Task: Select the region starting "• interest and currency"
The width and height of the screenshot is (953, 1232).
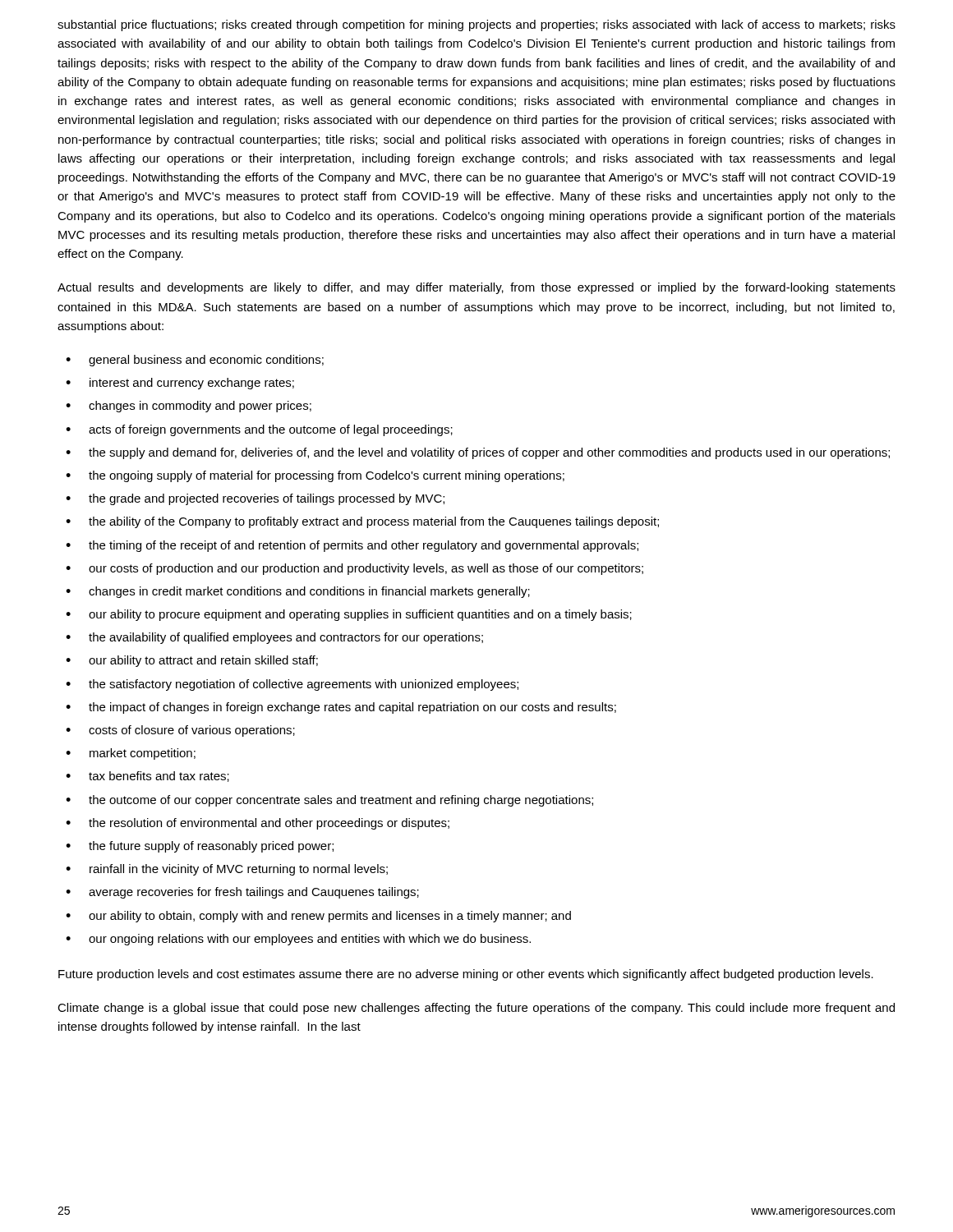Action: (180, 384)
